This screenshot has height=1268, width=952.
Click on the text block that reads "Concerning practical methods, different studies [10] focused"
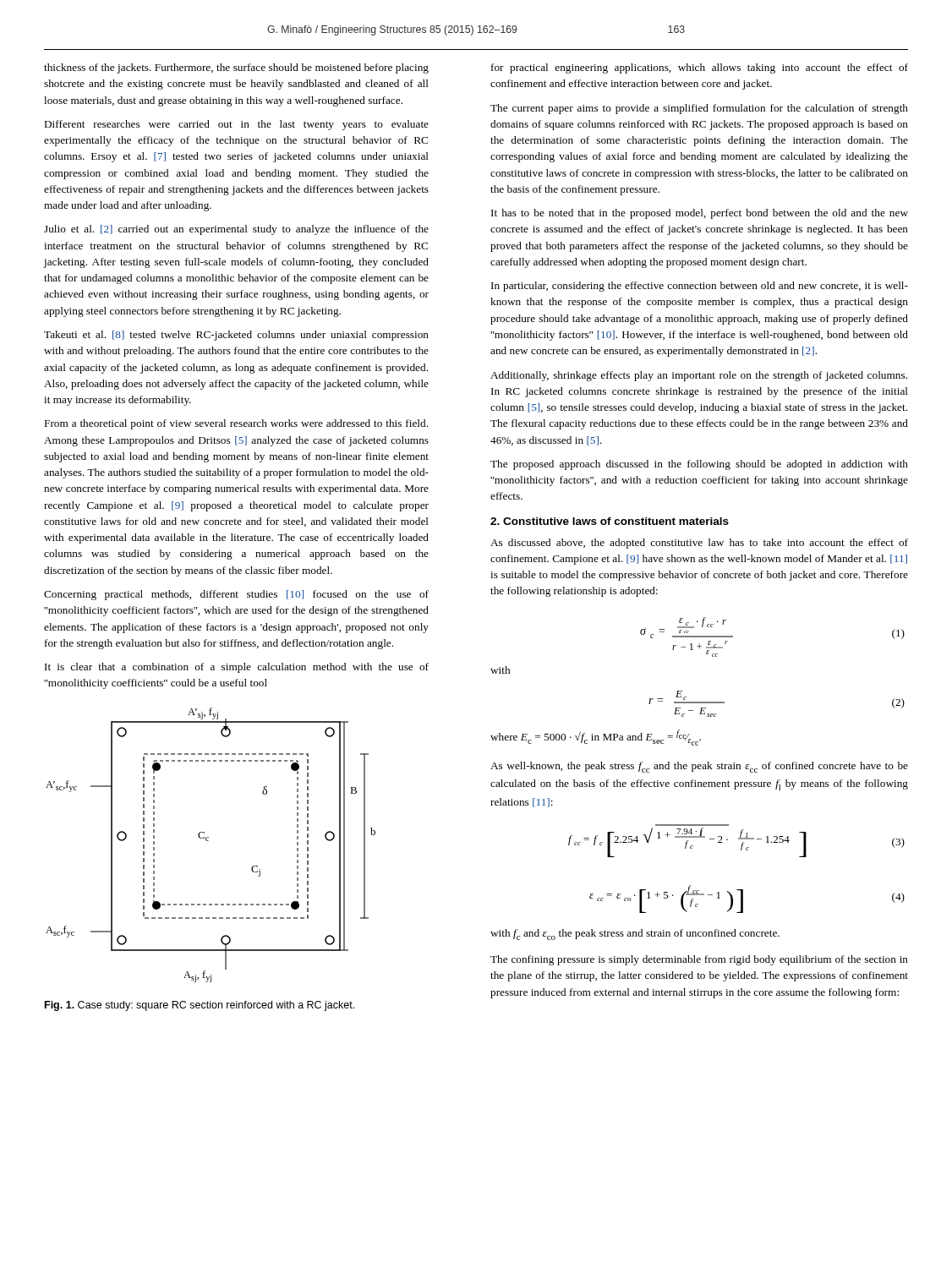point(236,618)
